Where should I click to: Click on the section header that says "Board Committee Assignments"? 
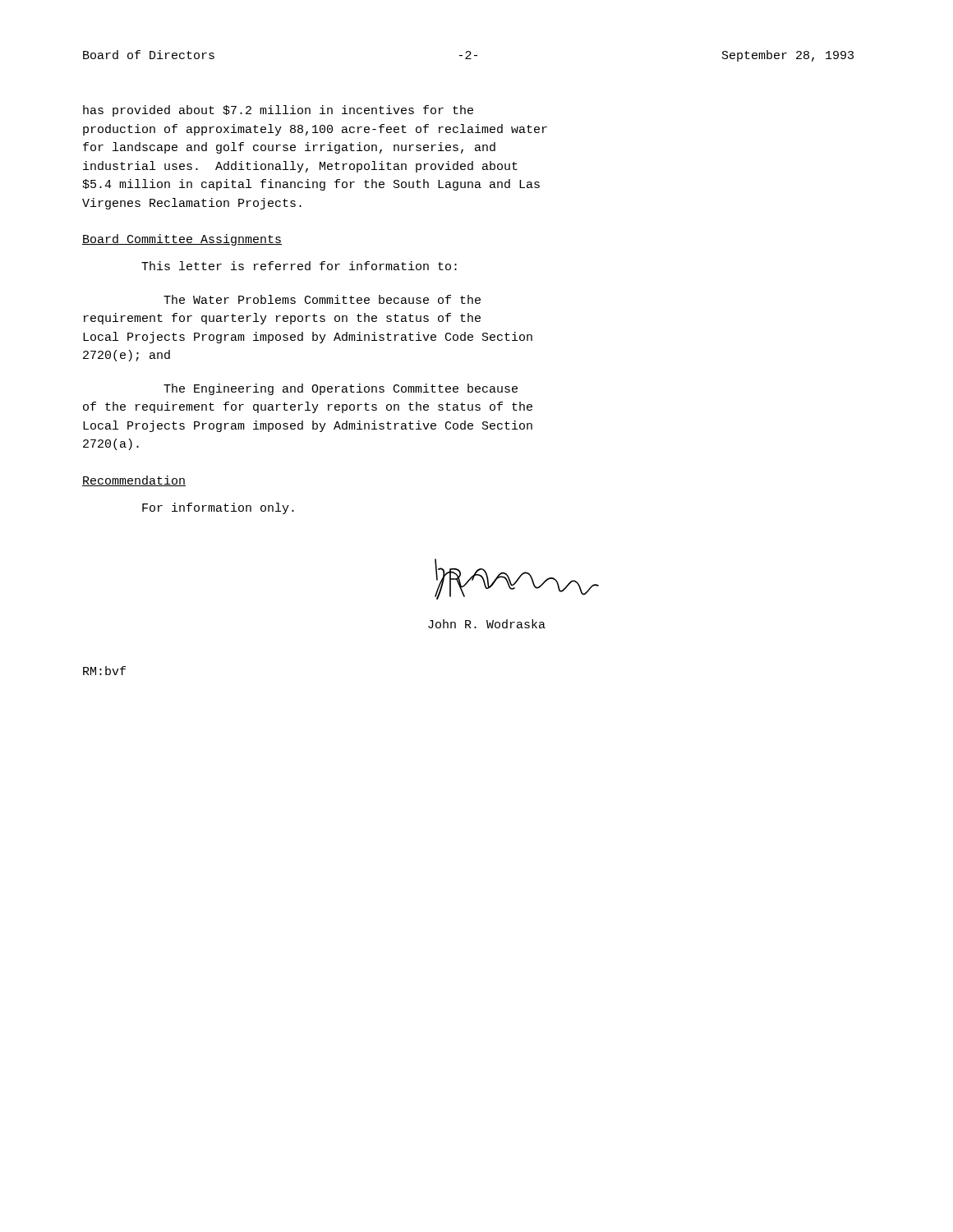tap(182, 240)
